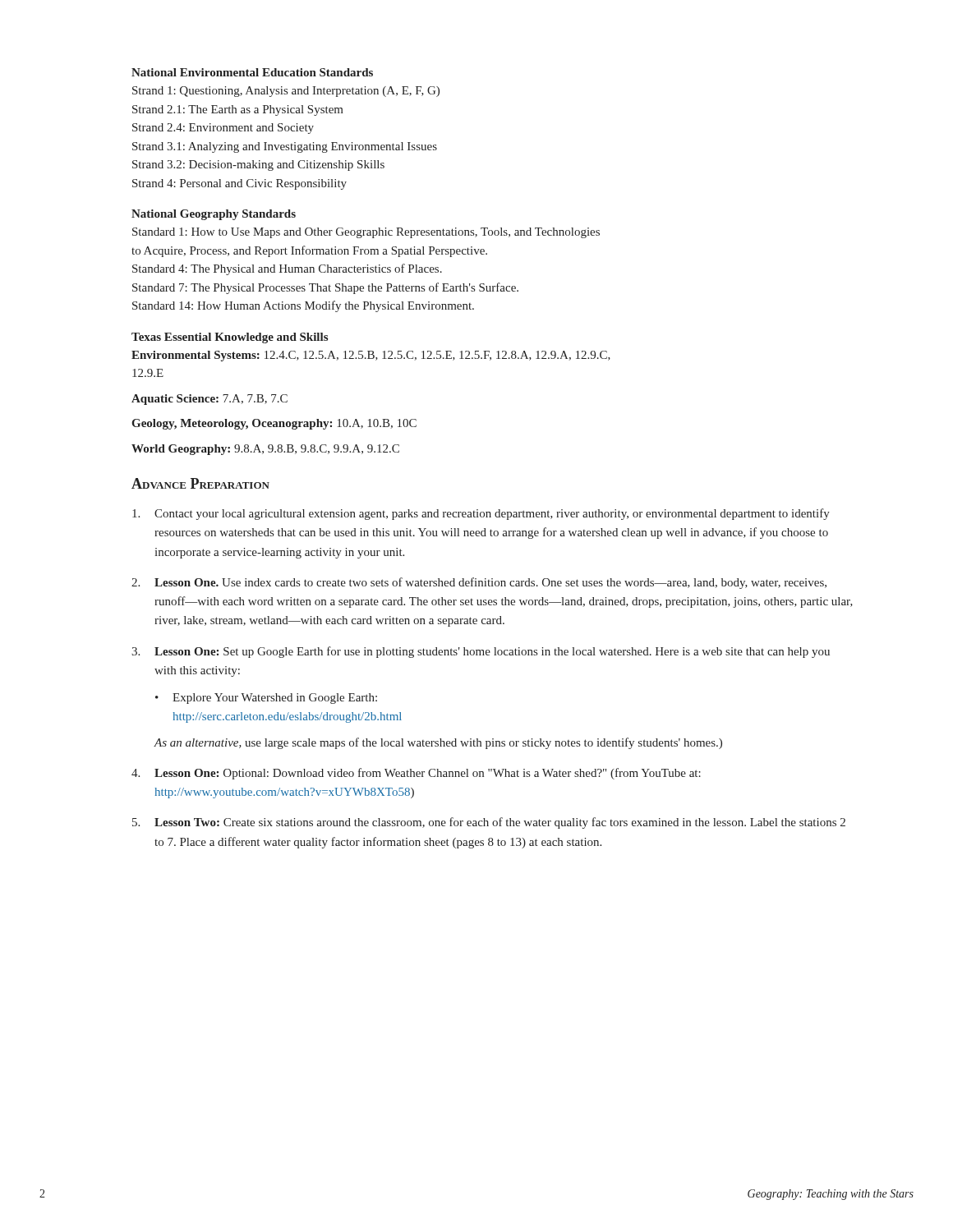
Task: Find the text starting "Standard 1: How to Use"
Action: pos(366,233)
